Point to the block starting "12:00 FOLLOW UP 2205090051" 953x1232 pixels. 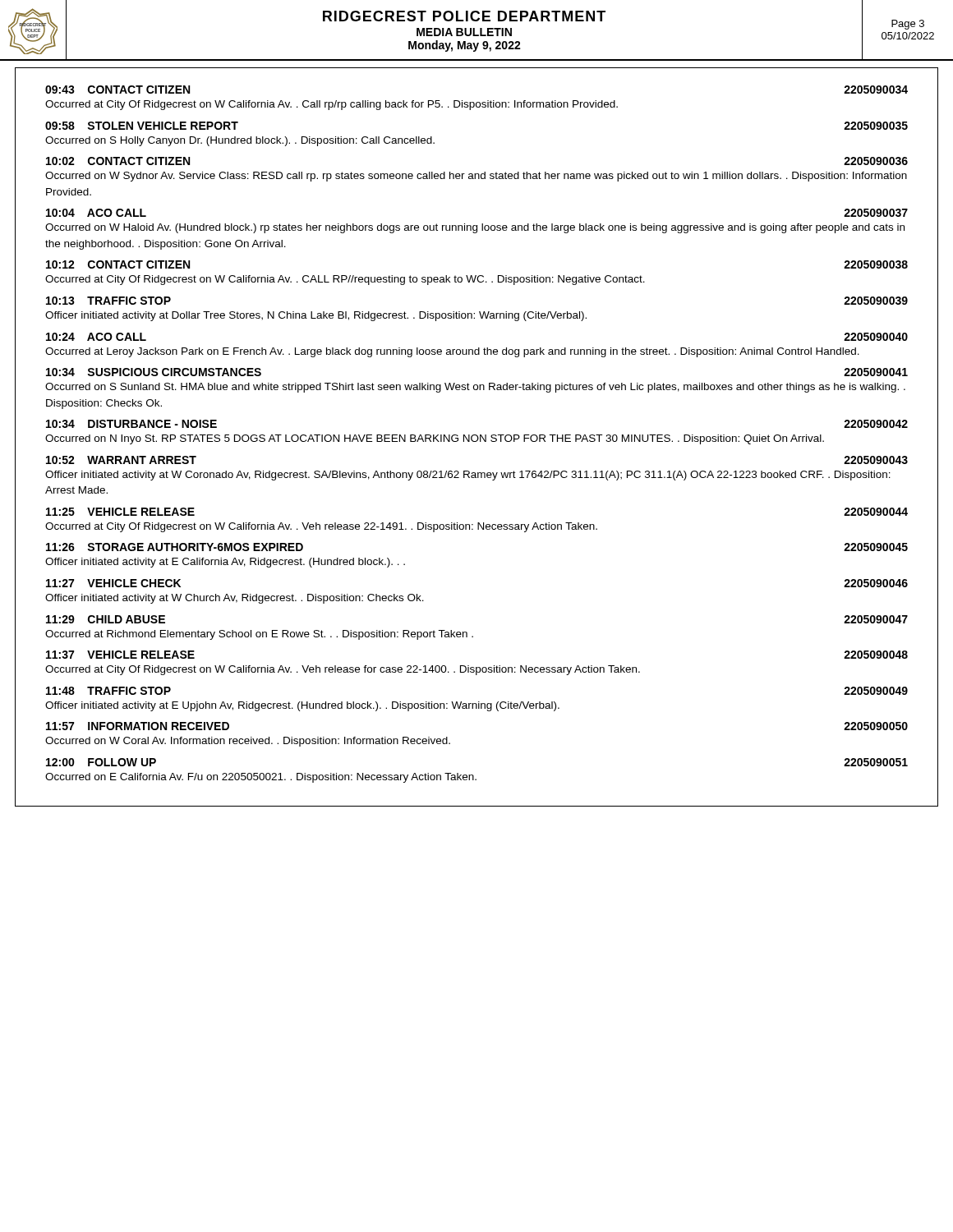tap(476, 770)
